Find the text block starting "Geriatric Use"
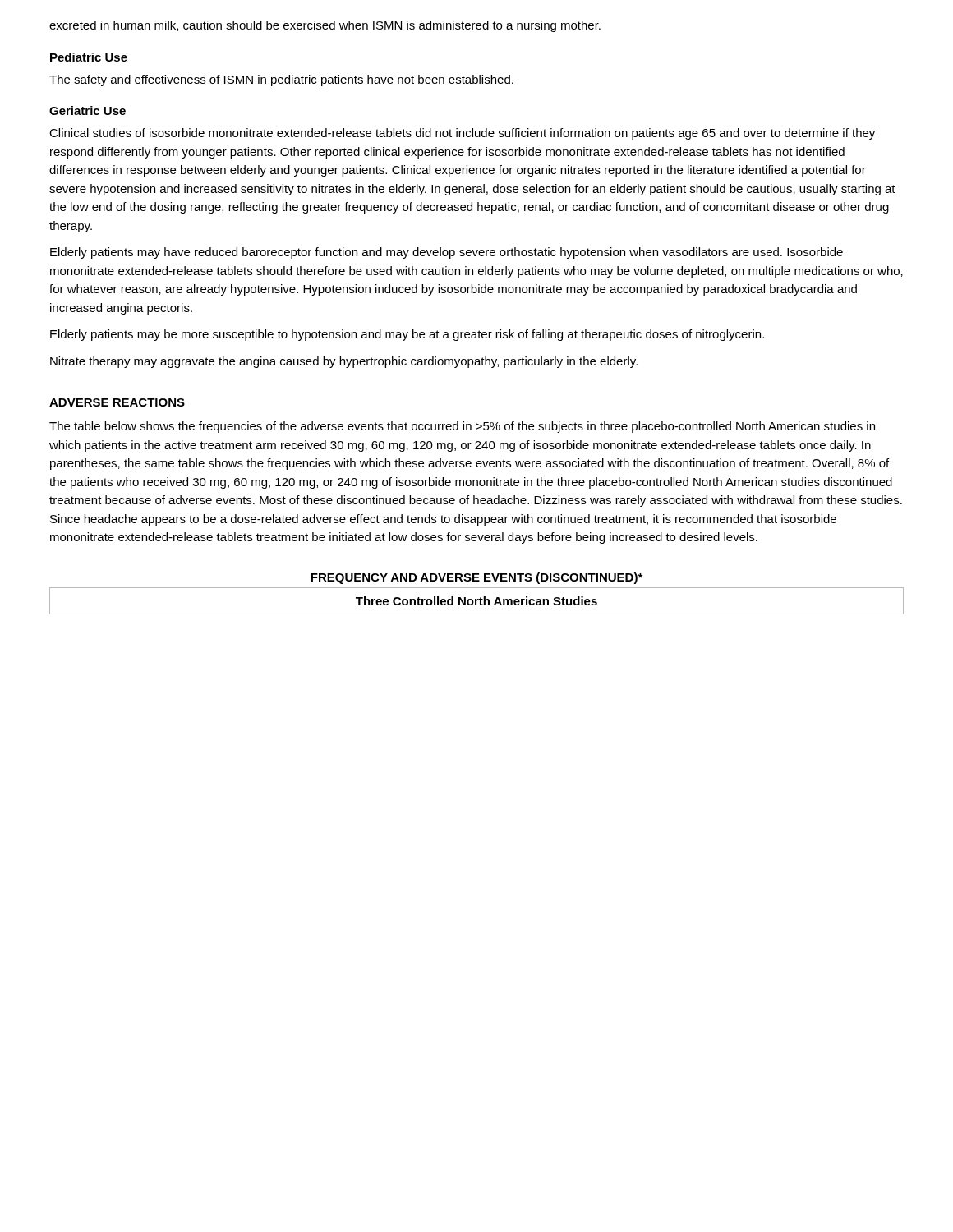The height and width of the screenshot is (1232, 953). tap(88, 110)
